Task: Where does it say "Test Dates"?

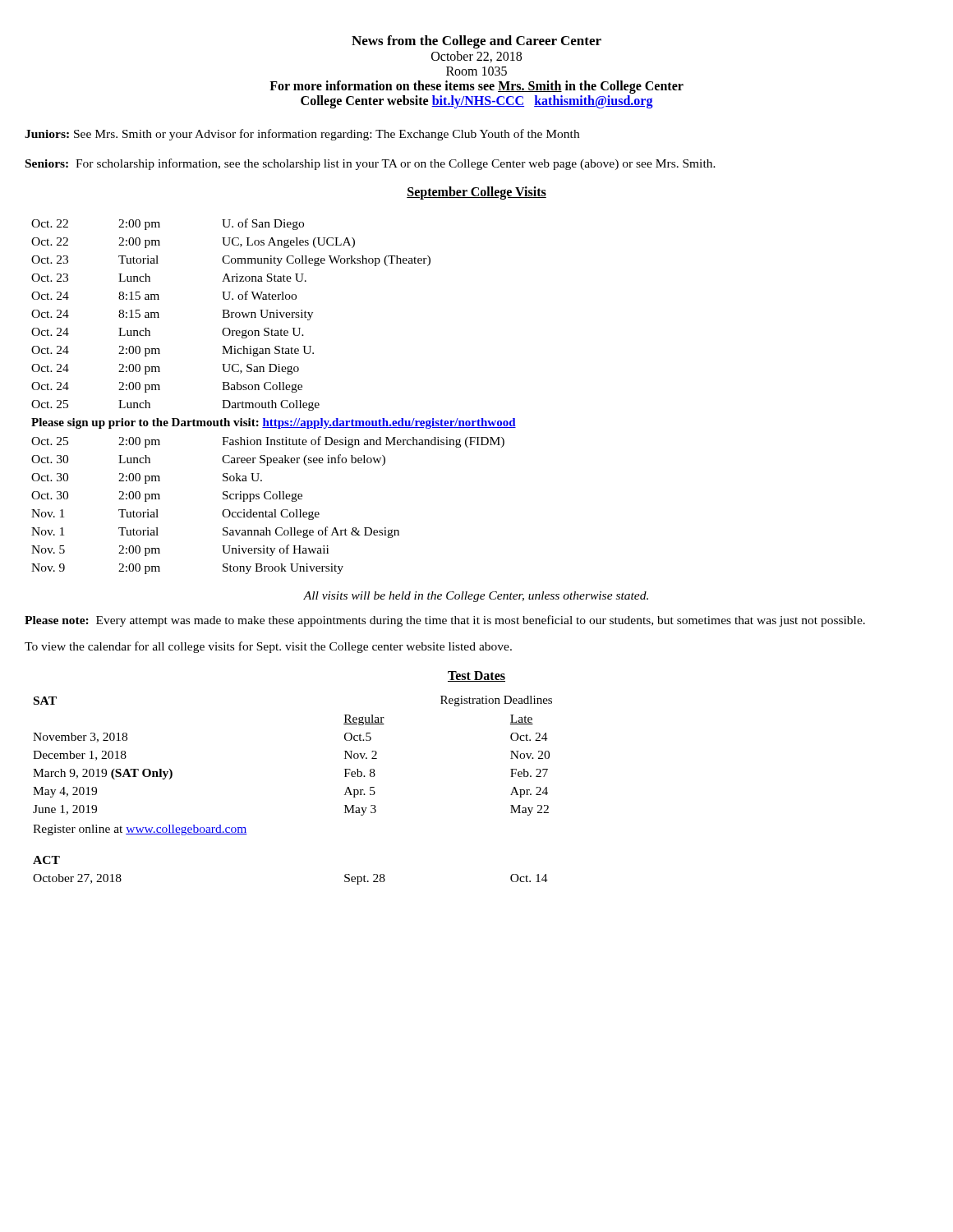Action: pos(476,676)
